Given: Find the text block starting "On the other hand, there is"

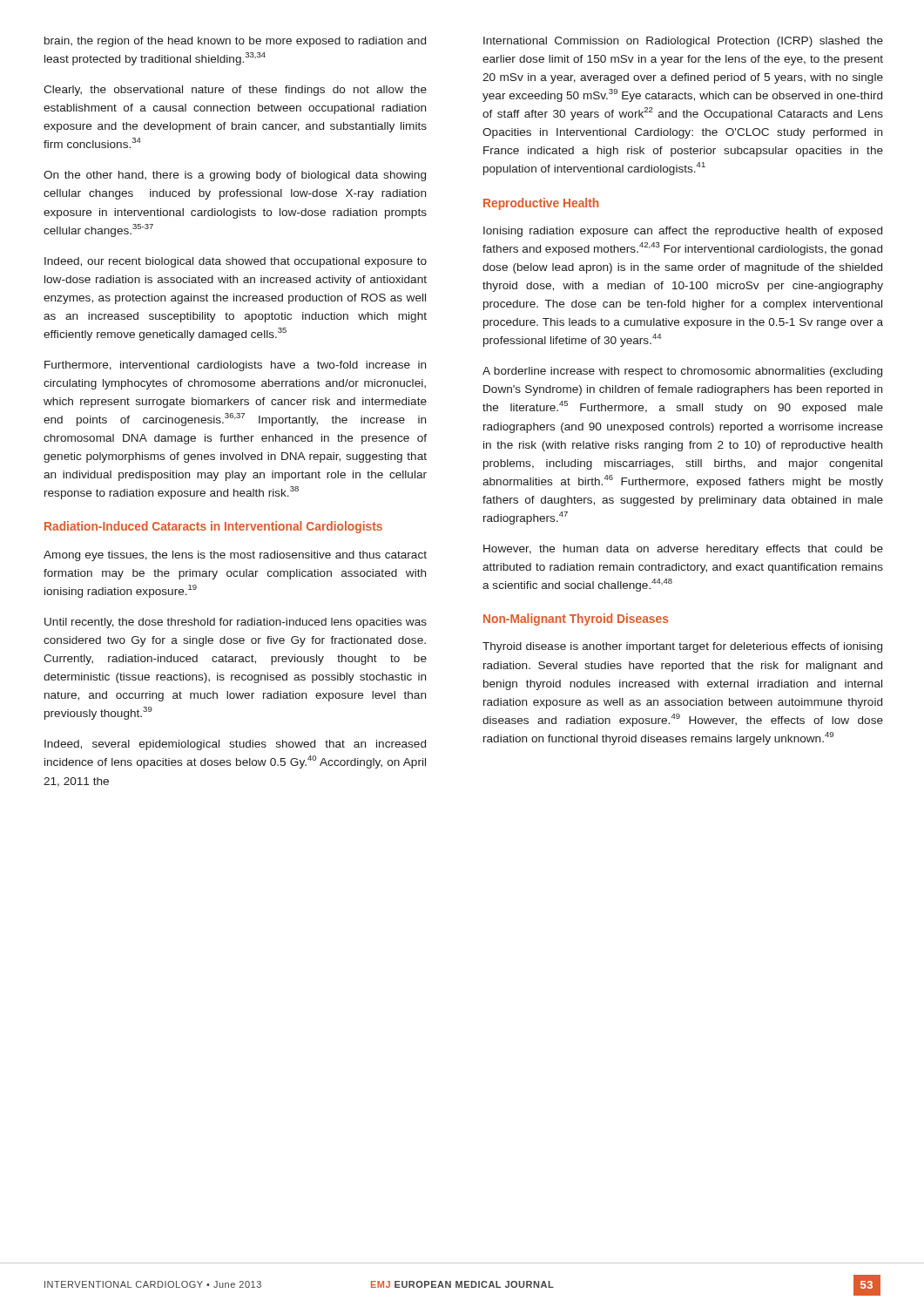Looking at the screenshot, I should coord(235,203).
